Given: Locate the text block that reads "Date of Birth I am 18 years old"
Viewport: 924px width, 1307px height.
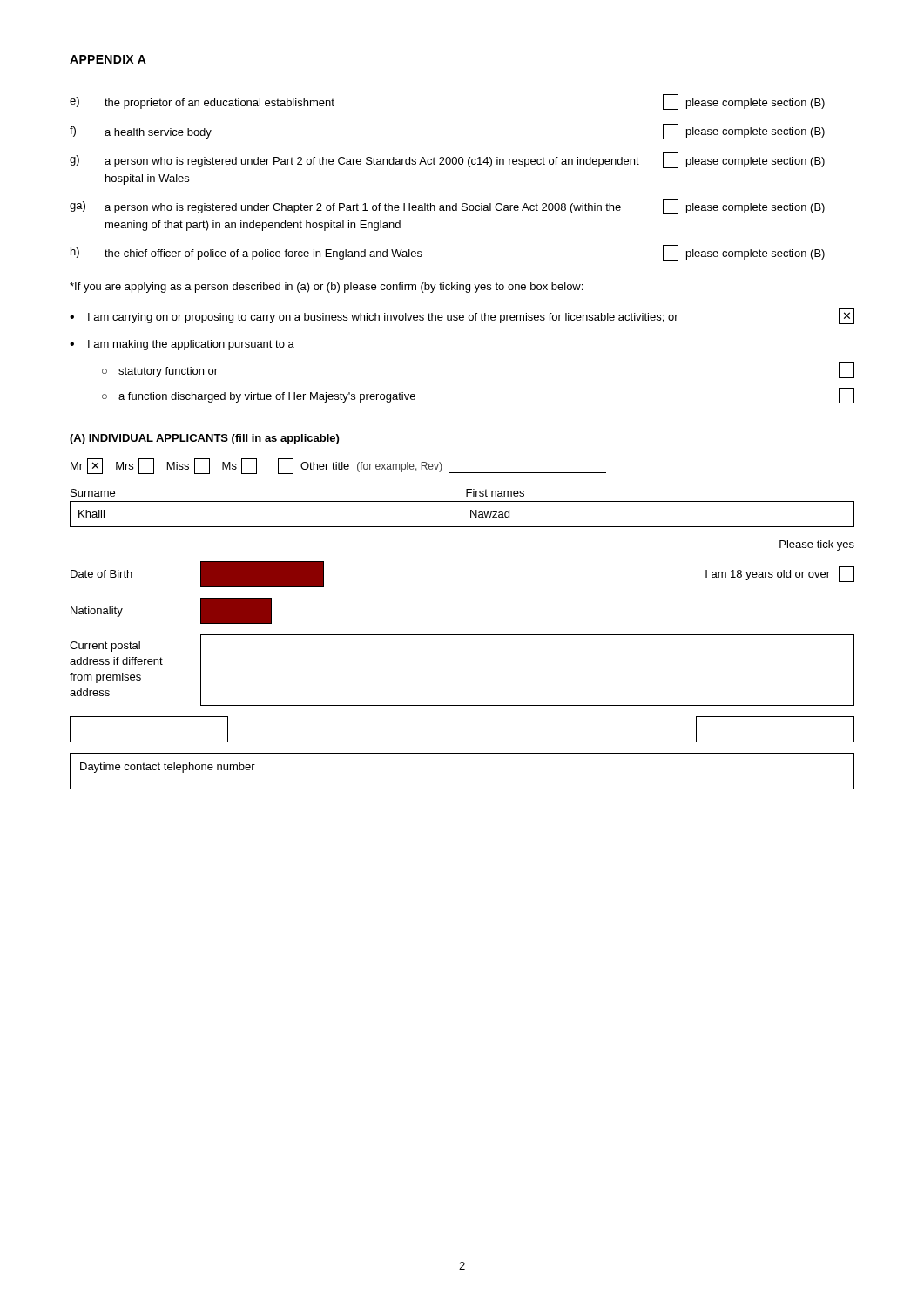Looking at the screenshot, I should click(101, 574).
